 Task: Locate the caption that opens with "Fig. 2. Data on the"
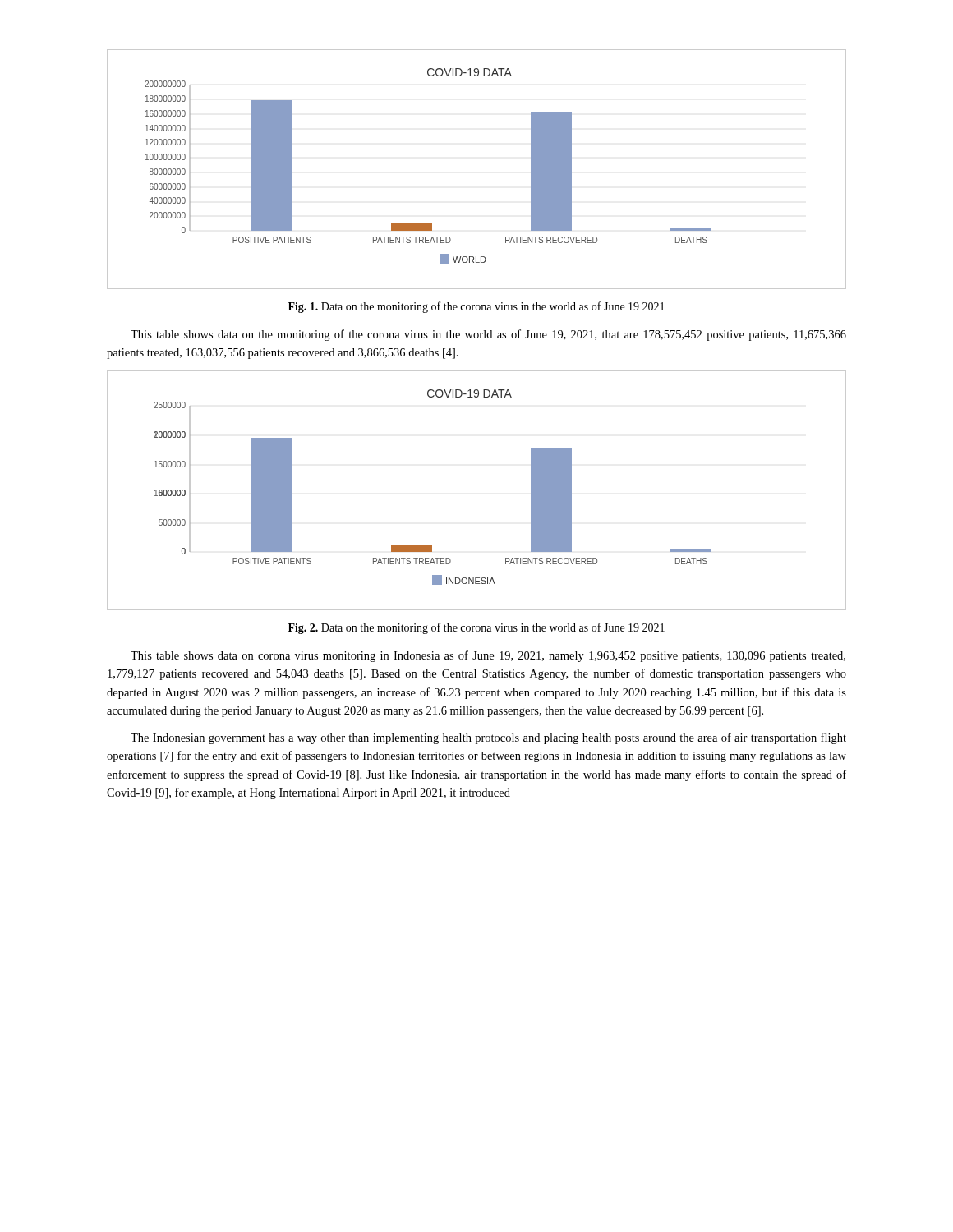(x=476, y=628)
